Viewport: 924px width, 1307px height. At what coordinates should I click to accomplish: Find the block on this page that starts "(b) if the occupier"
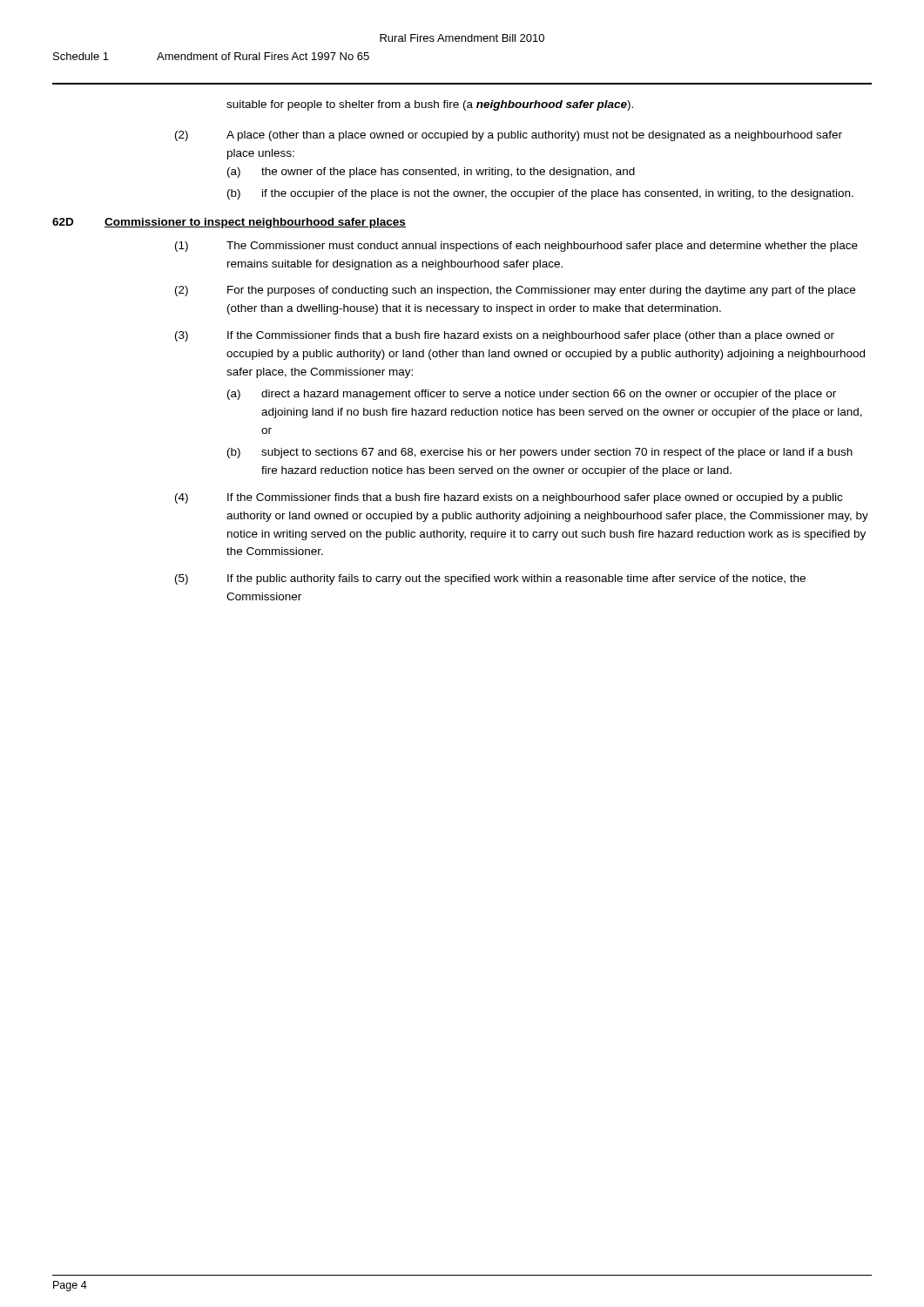pyautogui.click(x=549, y=194)
